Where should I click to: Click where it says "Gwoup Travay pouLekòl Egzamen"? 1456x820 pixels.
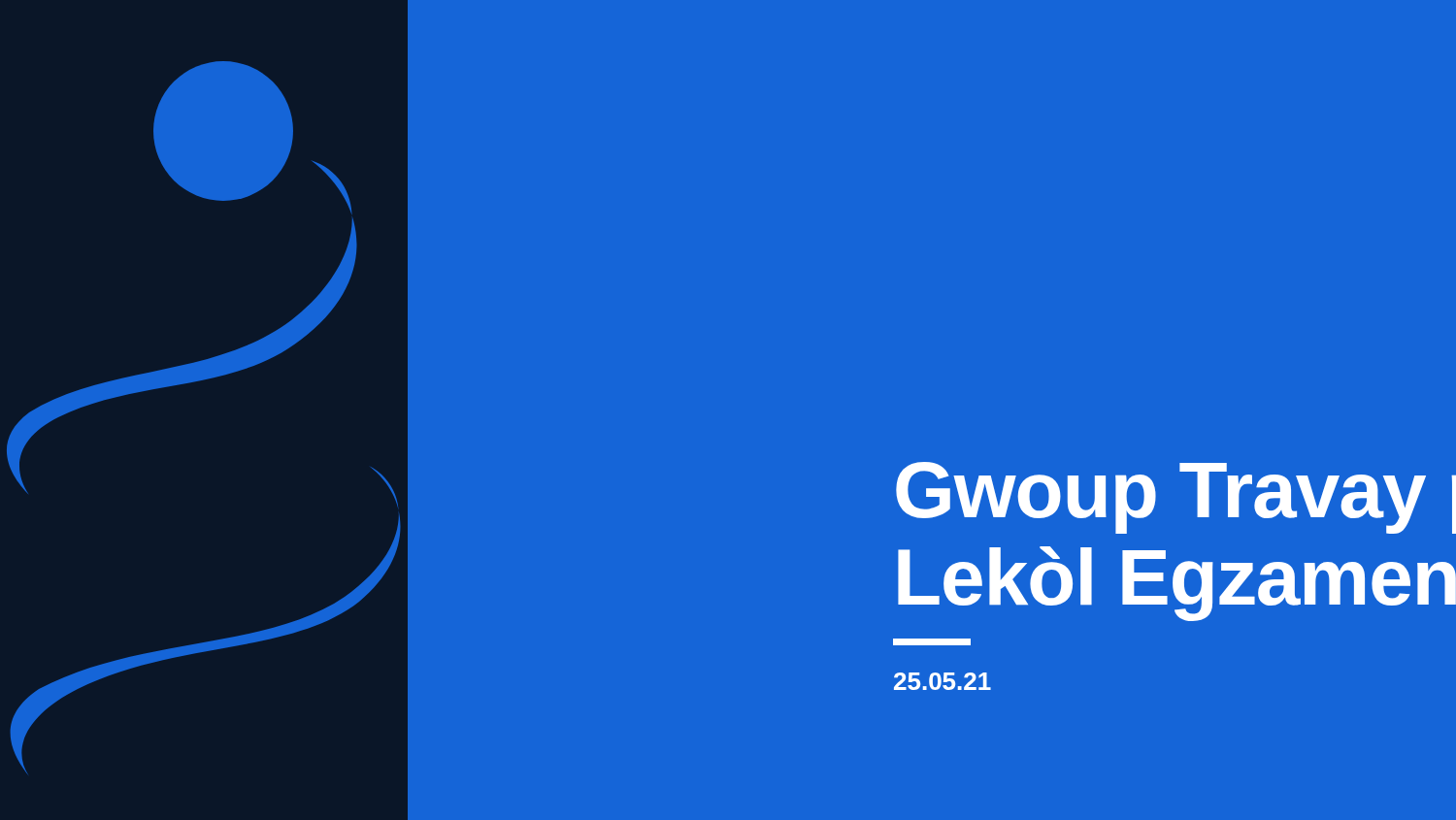(x=1174, y=534)
